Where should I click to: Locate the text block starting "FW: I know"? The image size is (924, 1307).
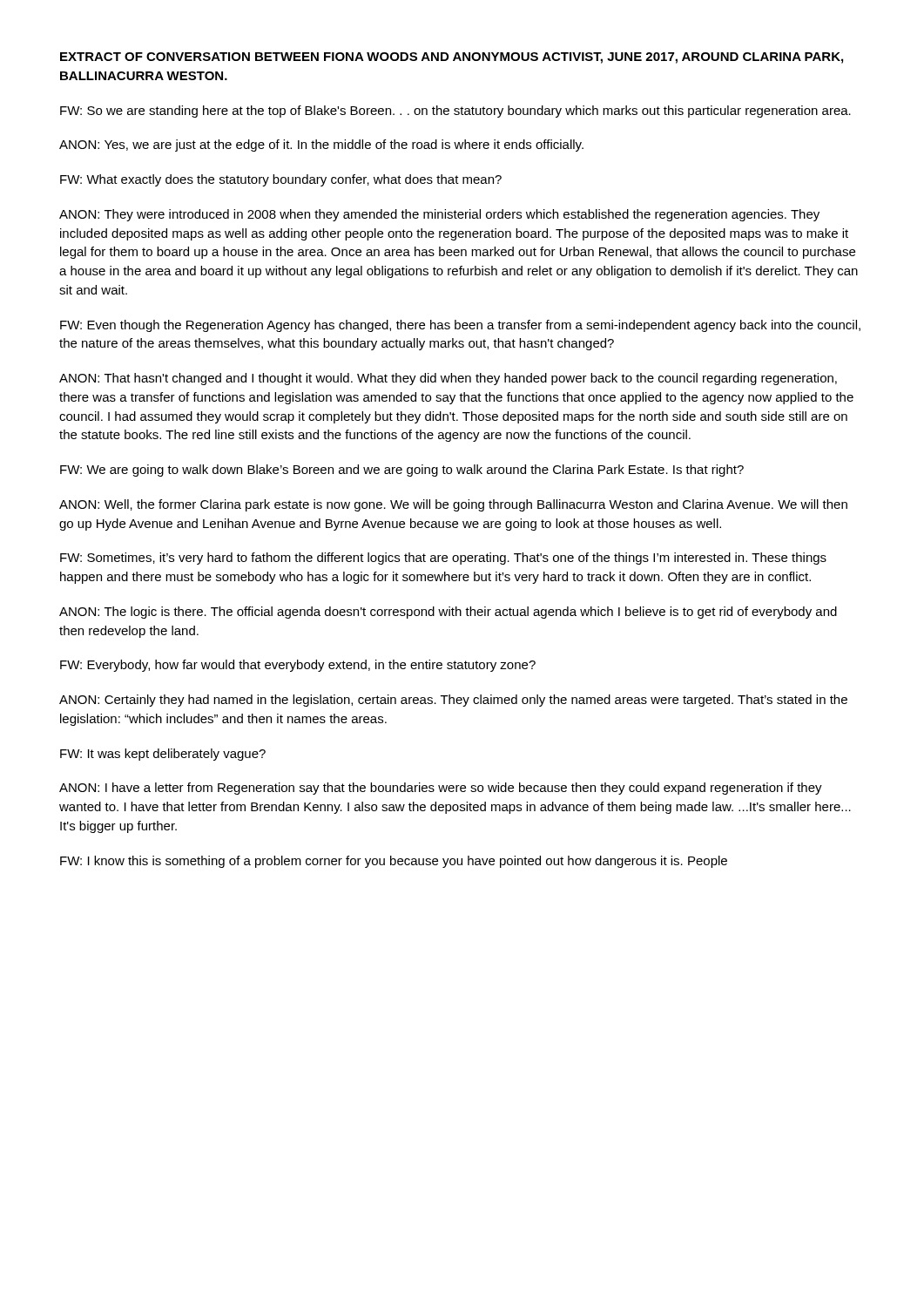click(393, 860)
